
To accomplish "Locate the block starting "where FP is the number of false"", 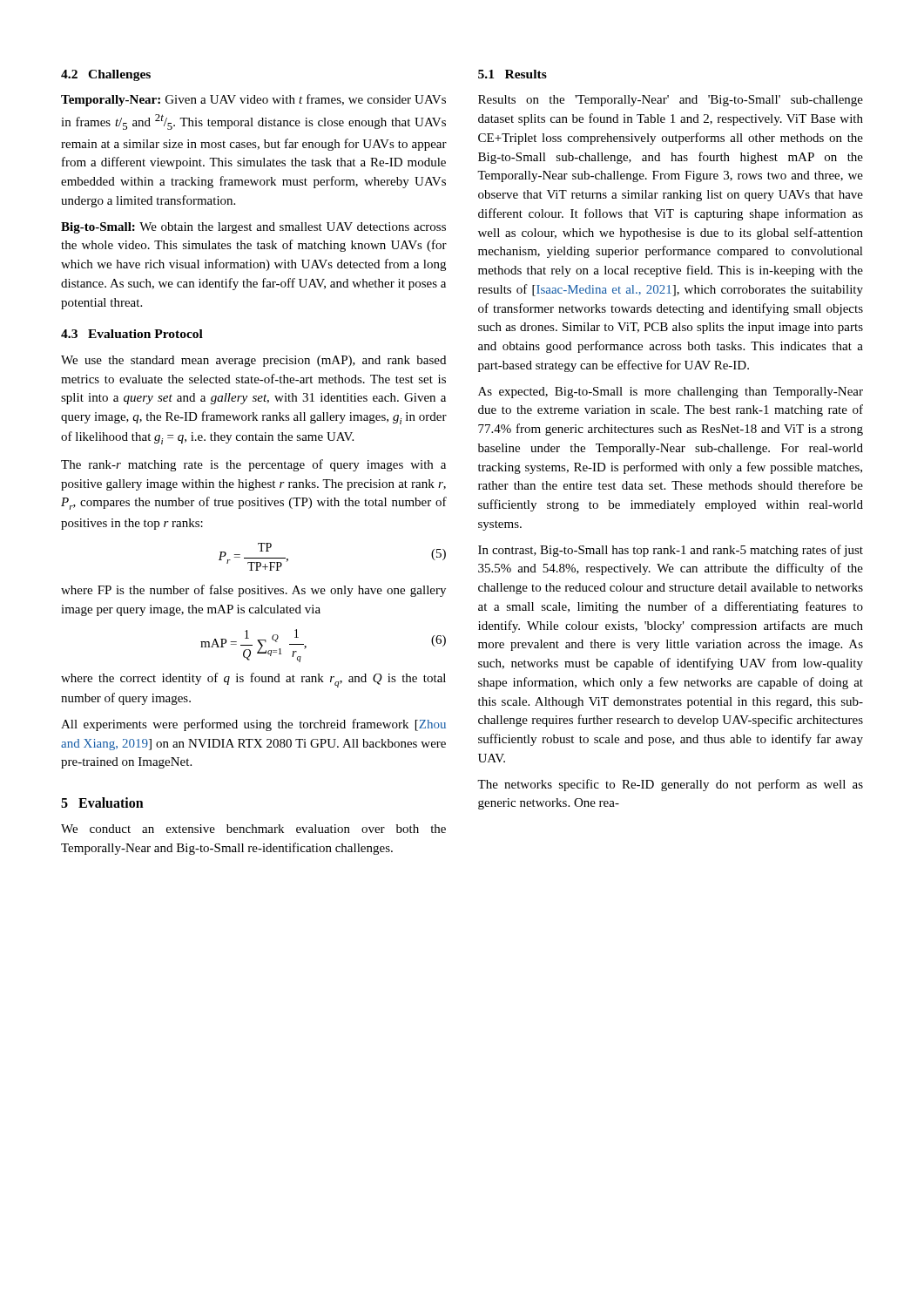I will 254,599.
